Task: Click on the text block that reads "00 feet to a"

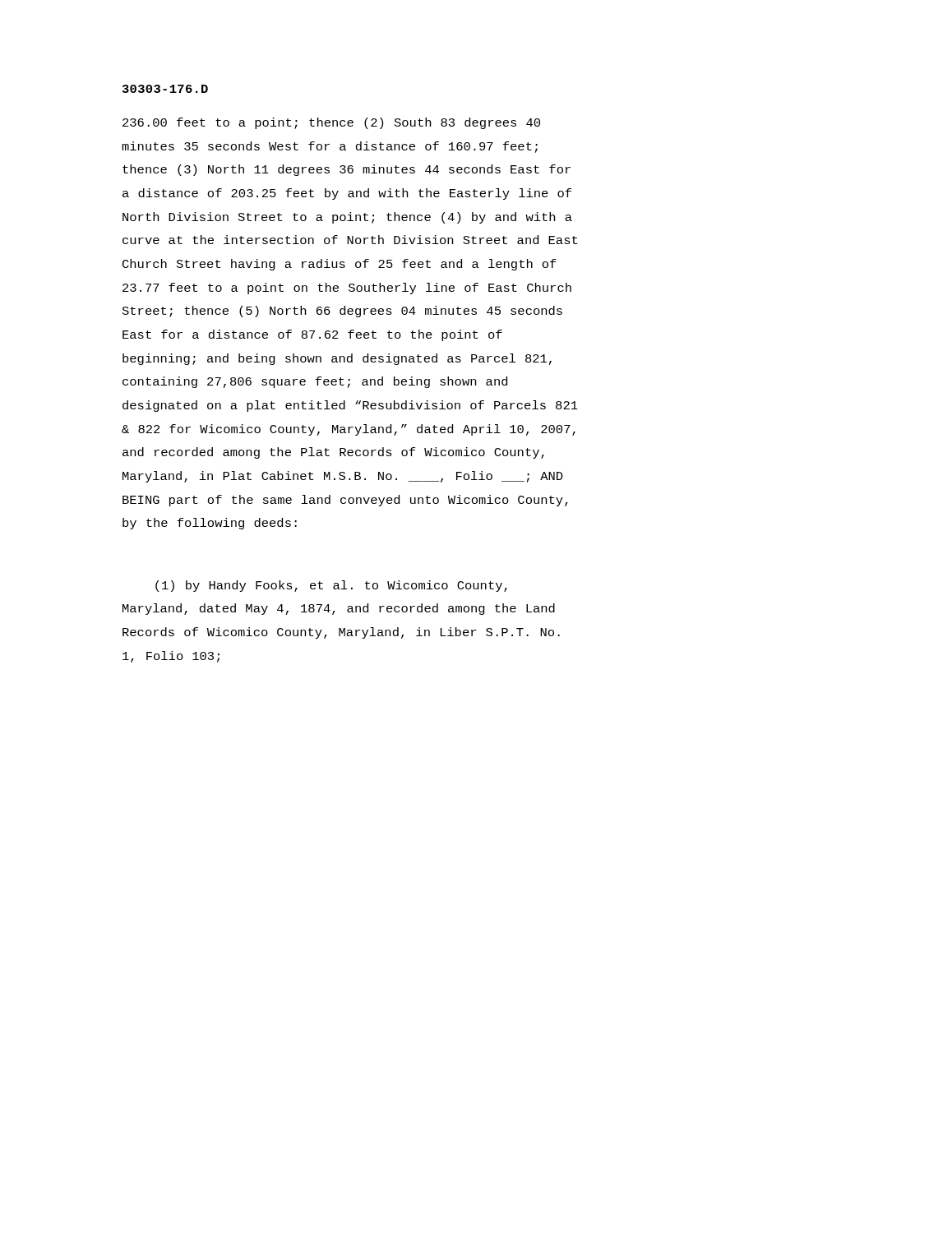Action: pyautogui.click(x=350, y=324)
